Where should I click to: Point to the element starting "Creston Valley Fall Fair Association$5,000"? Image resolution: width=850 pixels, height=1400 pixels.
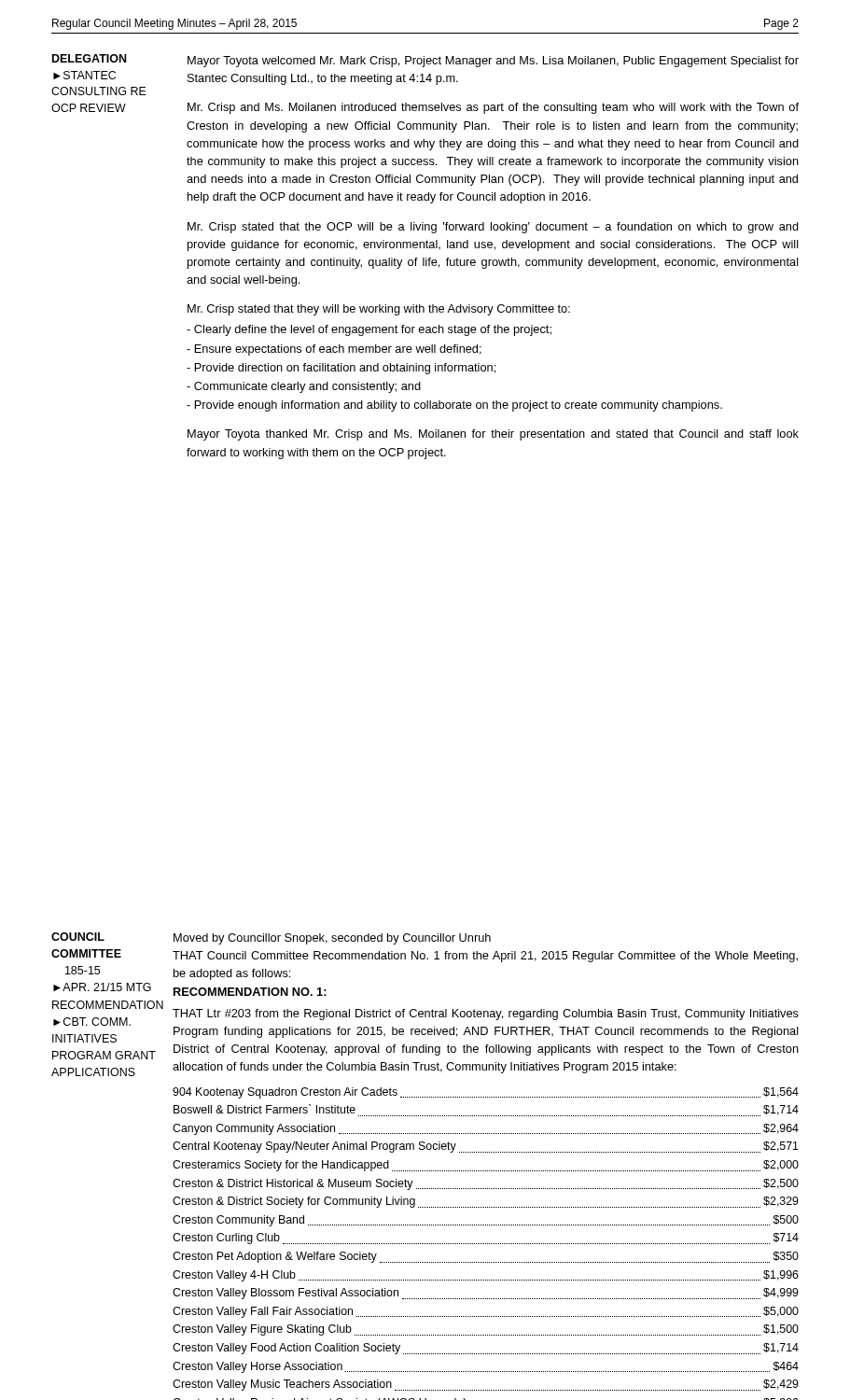(x=486, y=1311)
